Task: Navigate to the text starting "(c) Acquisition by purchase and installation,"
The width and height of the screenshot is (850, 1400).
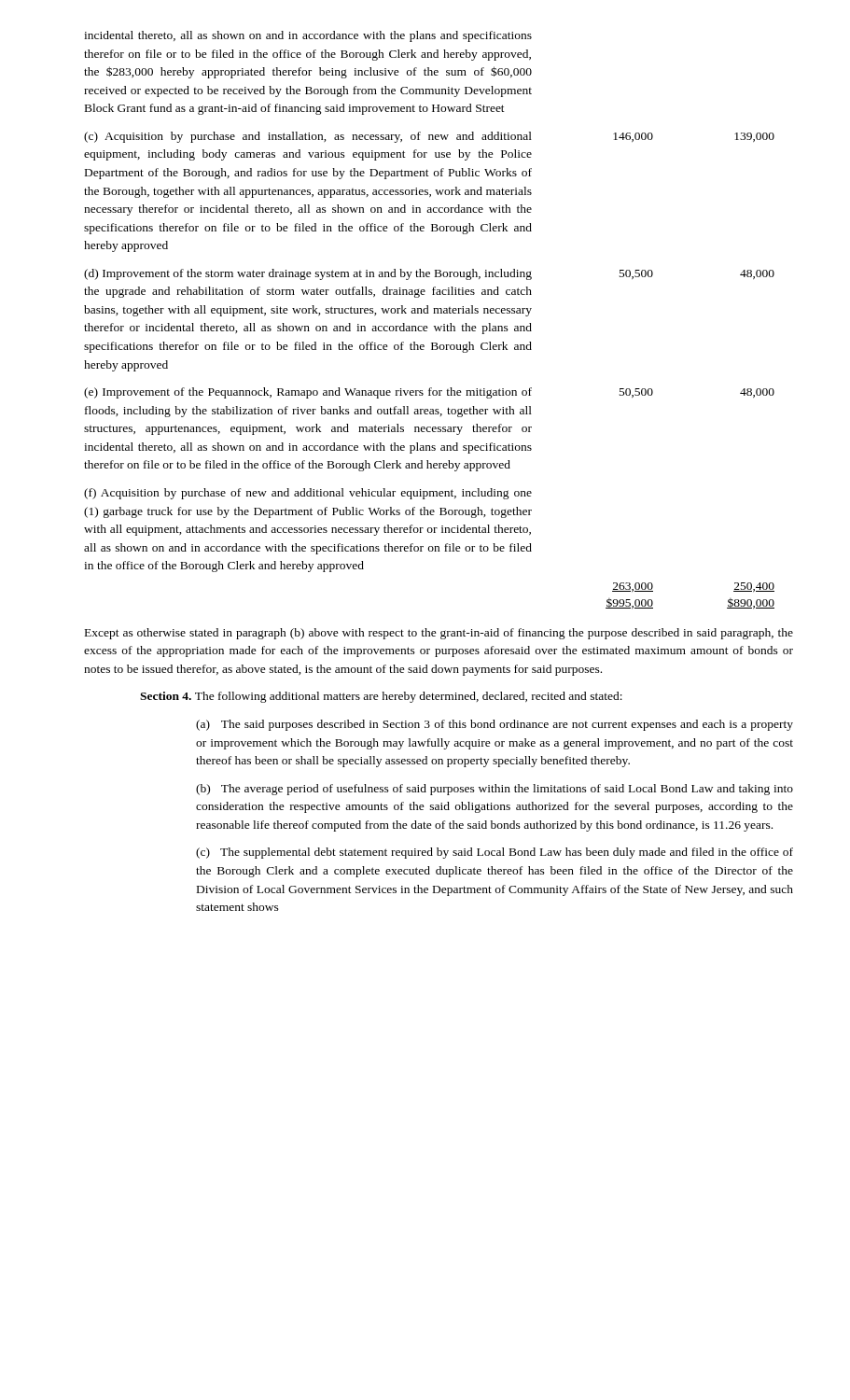Action: click(x=429, y=191)
